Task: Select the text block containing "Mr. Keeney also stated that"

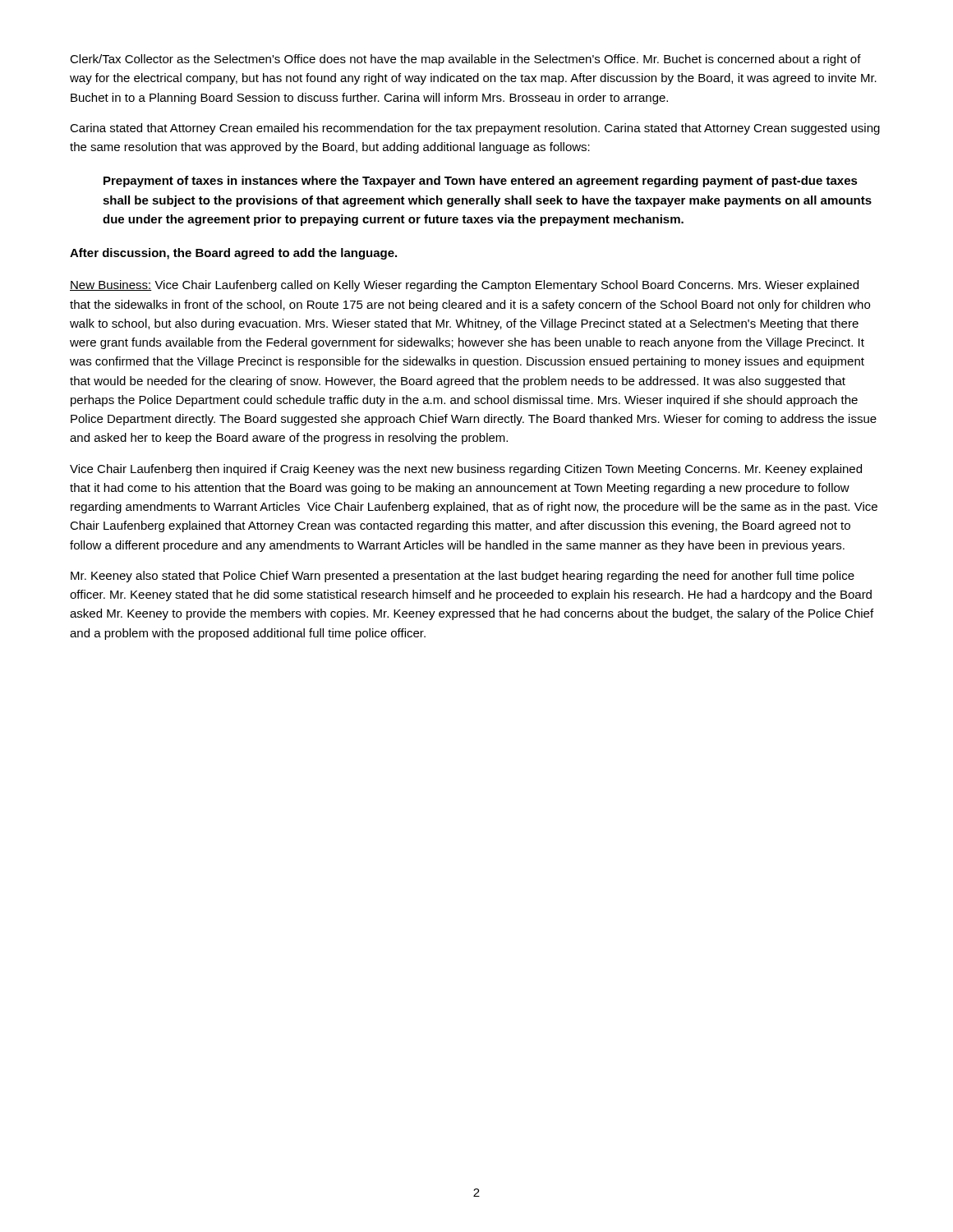Action: (472, 604)
